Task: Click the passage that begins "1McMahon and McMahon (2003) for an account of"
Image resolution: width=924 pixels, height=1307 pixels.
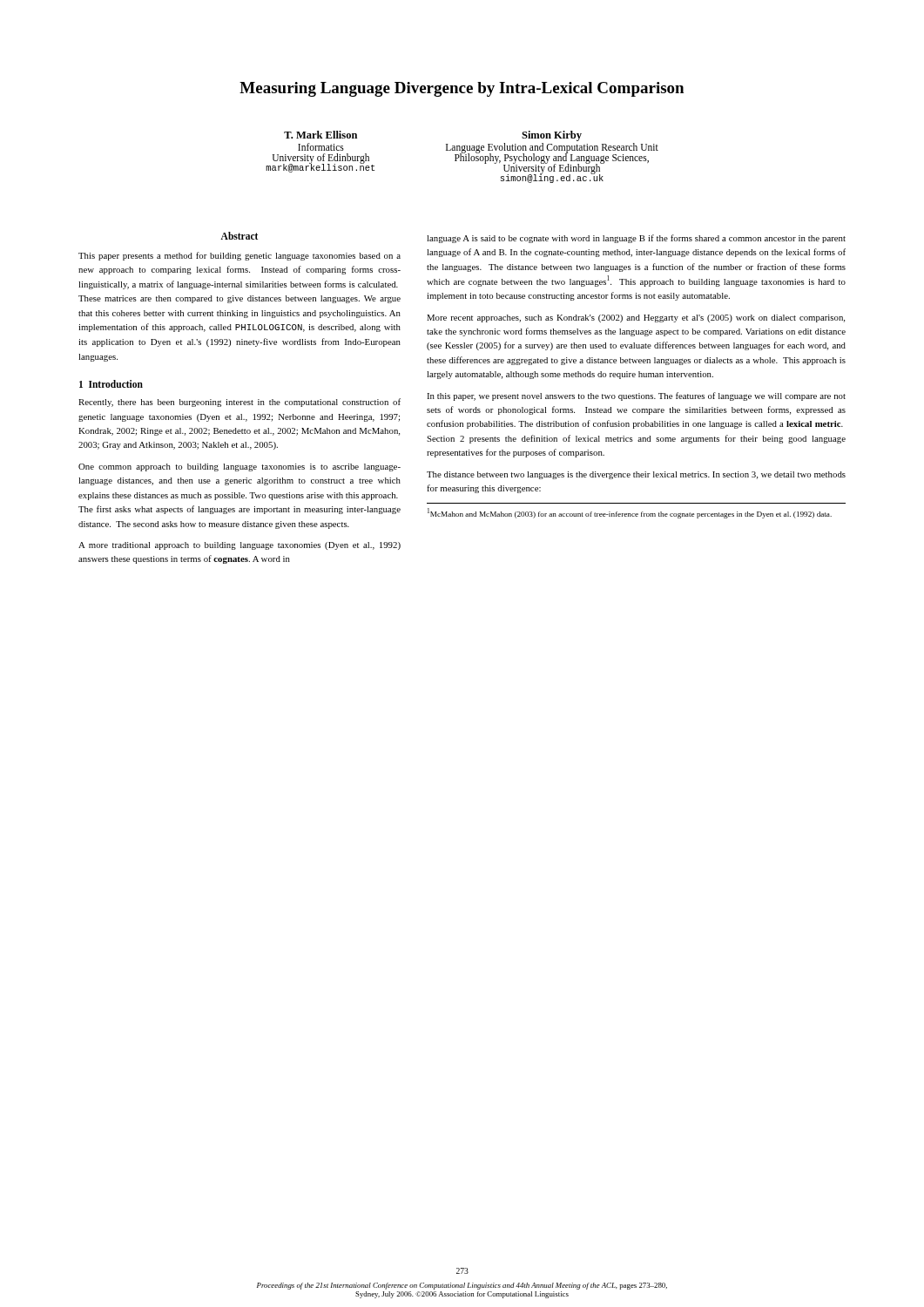Action: (629, 512)
